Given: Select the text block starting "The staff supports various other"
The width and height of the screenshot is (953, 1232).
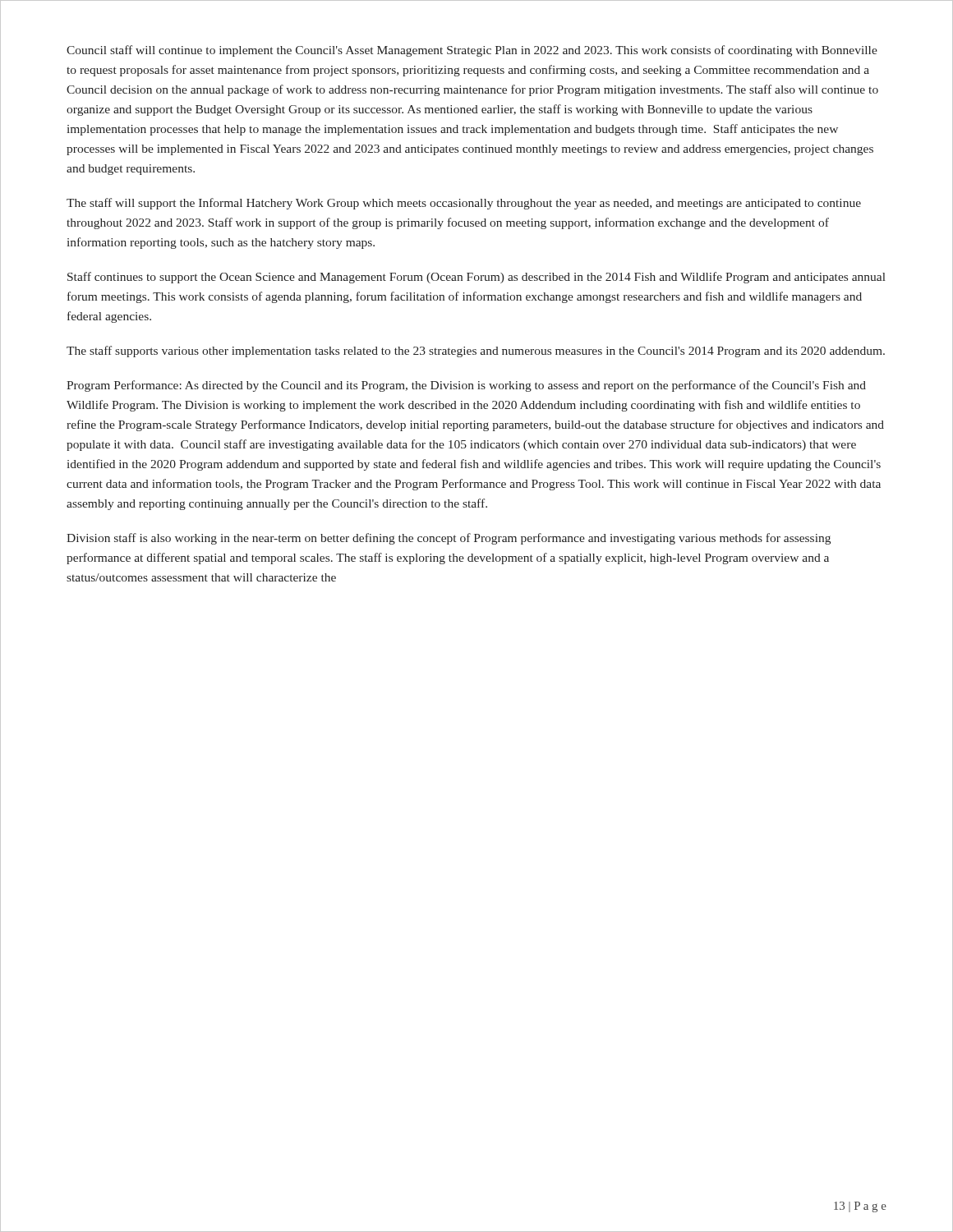Looking at the screenshot, I should pyautogui.click(x=476, y=350).
